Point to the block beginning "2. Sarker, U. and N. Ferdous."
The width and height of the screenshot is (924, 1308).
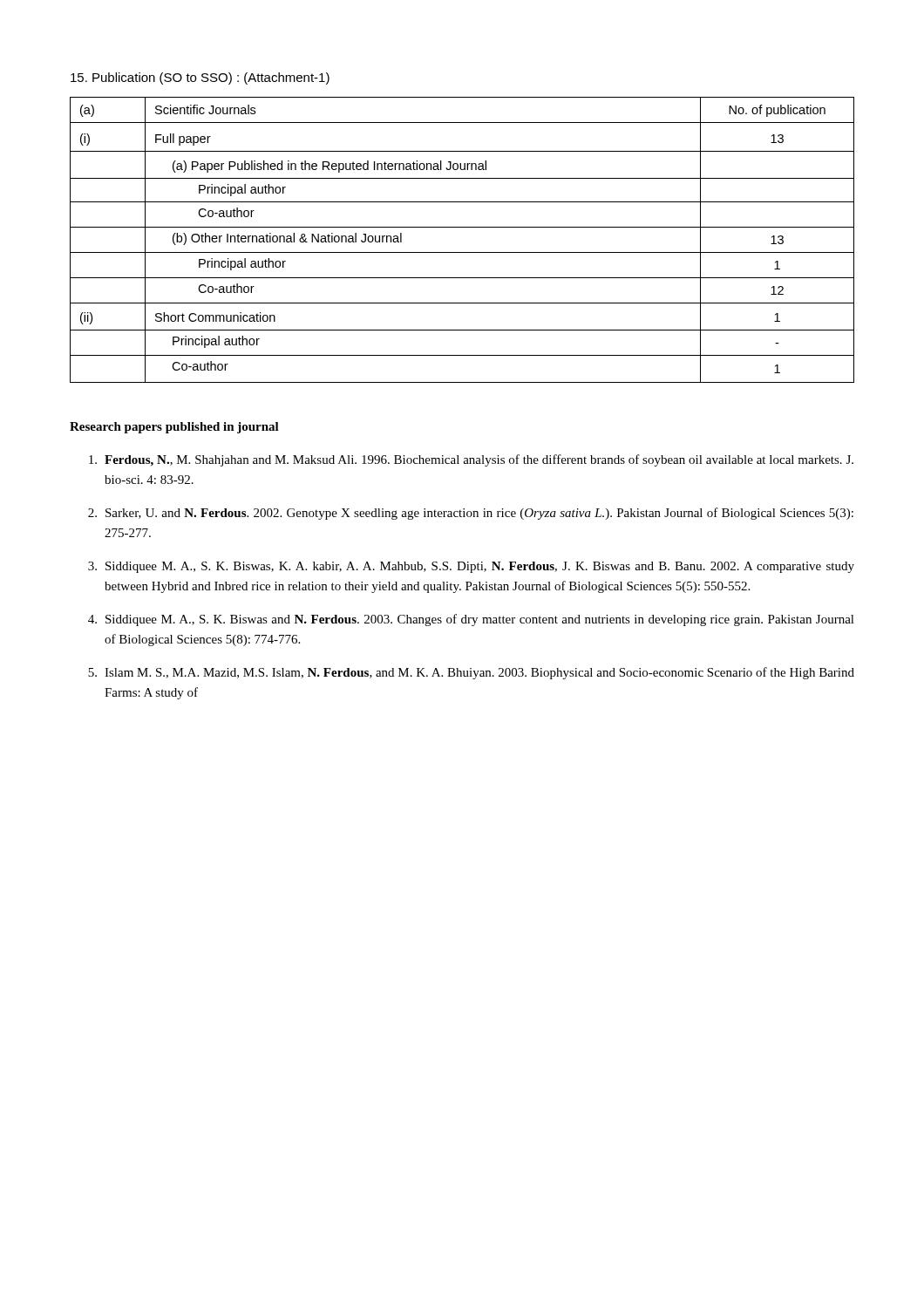coord(462,523)
